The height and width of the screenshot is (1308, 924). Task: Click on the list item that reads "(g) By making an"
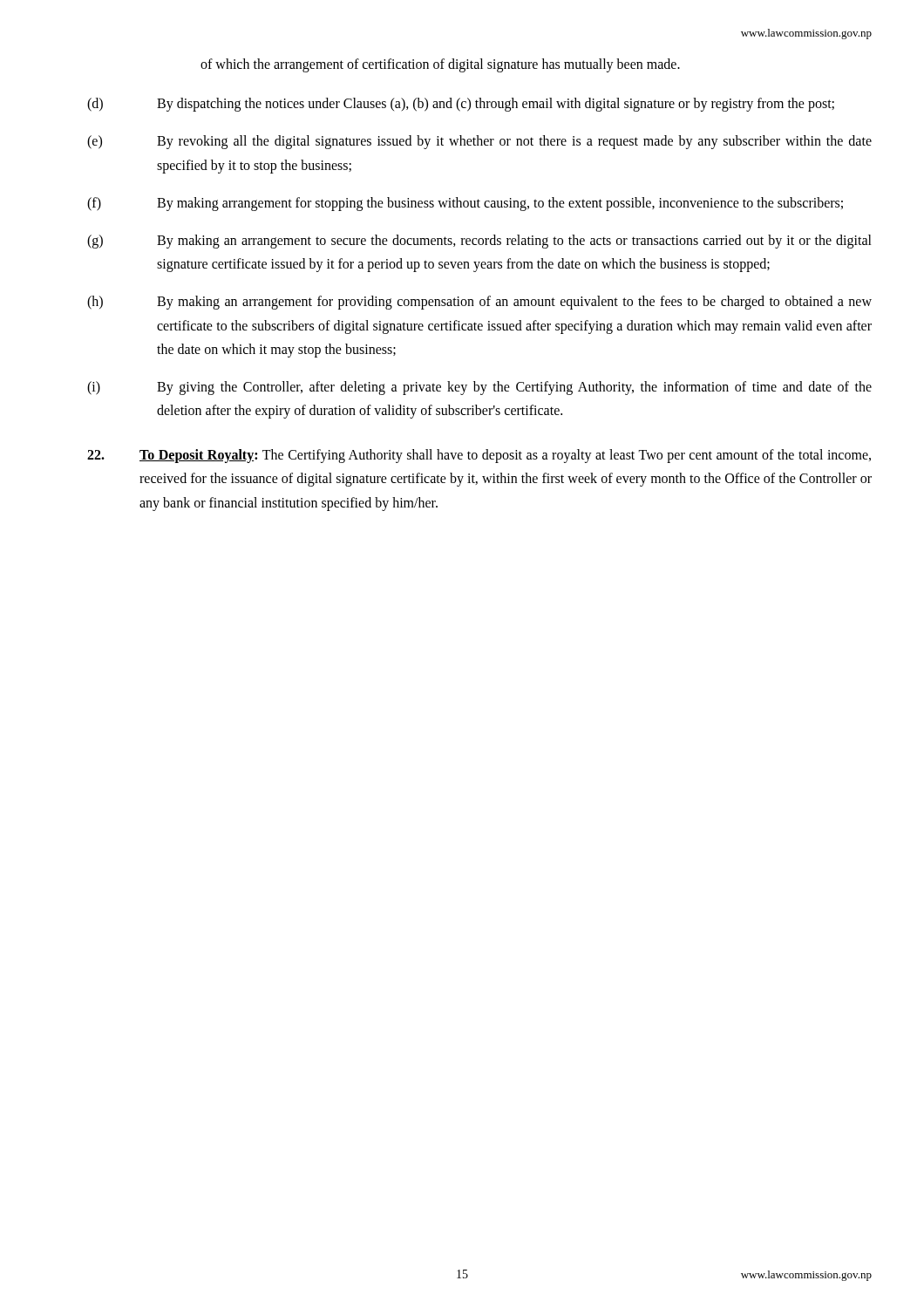479,252
